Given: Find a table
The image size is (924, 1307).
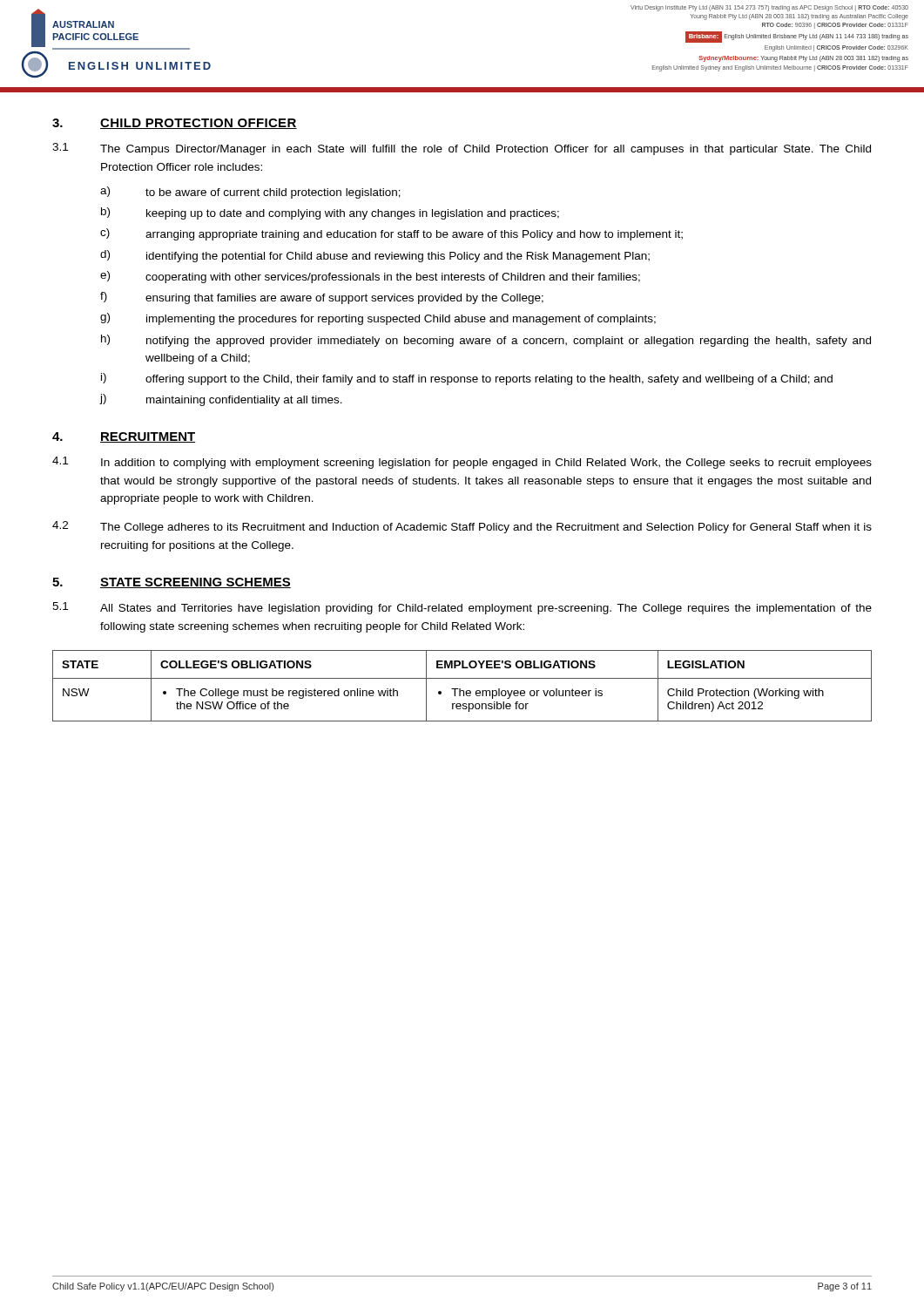Looking at the screenshot, I should (462, 686).
